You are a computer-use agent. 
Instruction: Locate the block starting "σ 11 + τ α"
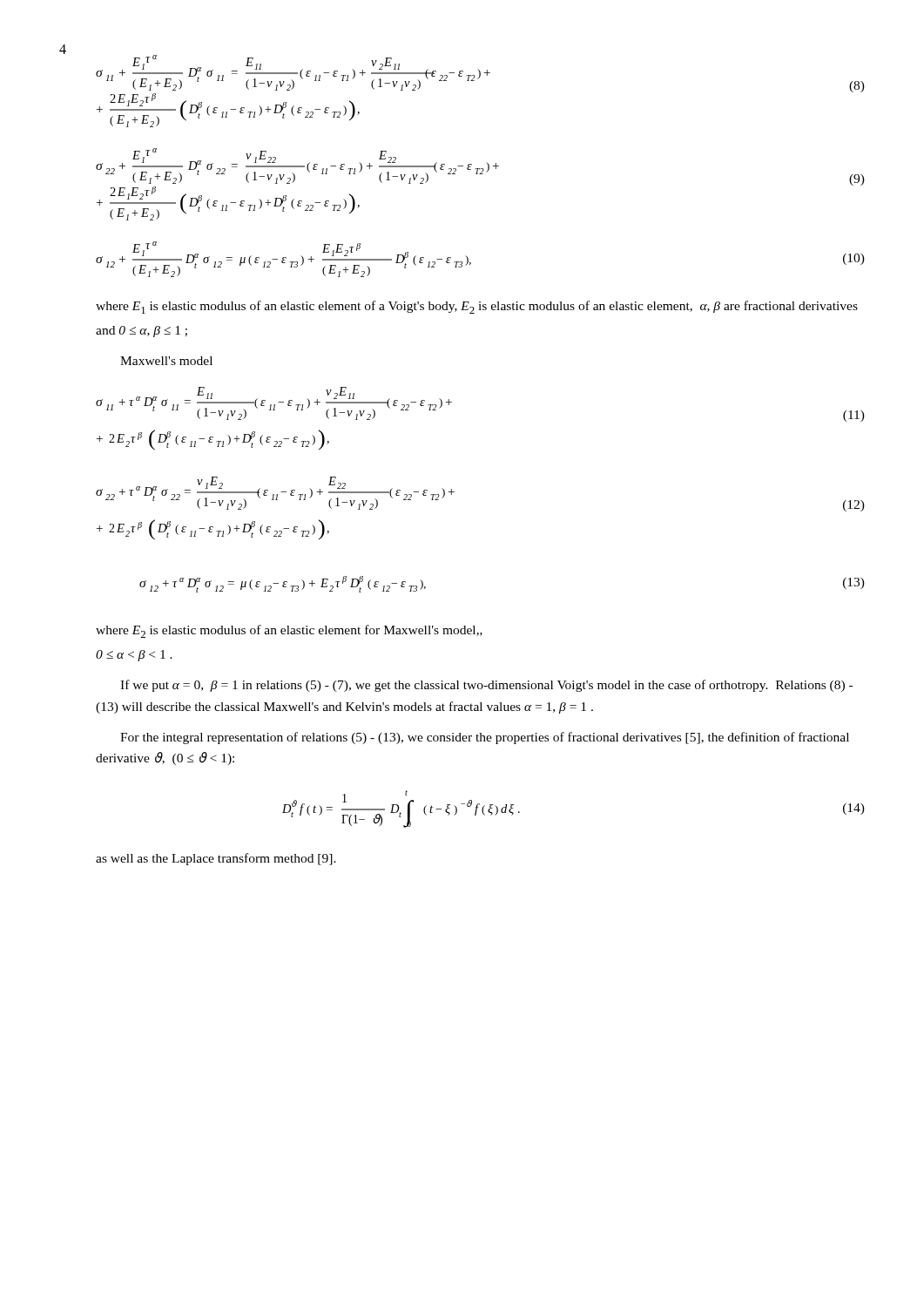[227, 403]
